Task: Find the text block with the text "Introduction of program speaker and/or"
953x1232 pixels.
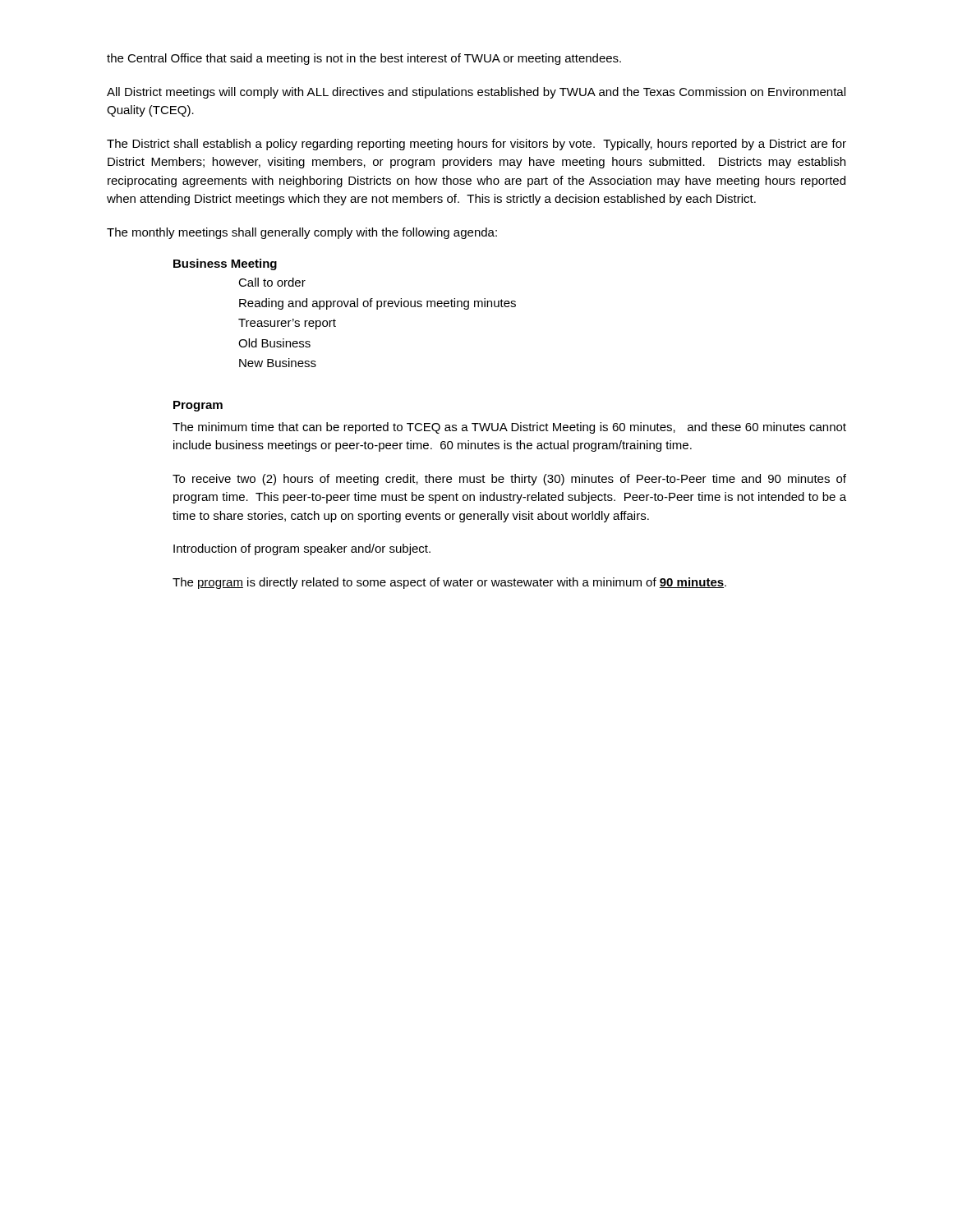Action: (x=302, y=548)
